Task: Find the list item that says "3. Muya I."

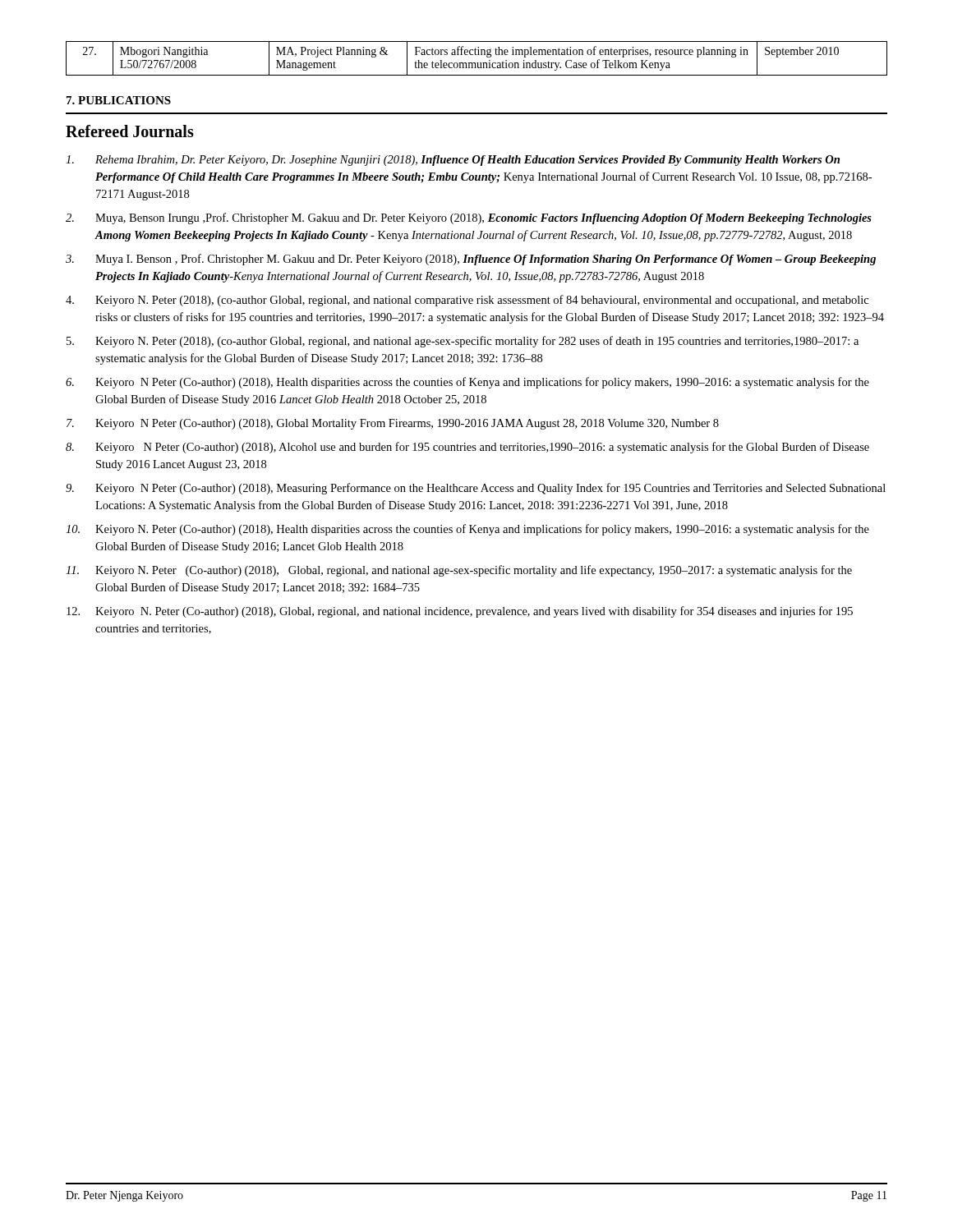Action: click(476, 268)
